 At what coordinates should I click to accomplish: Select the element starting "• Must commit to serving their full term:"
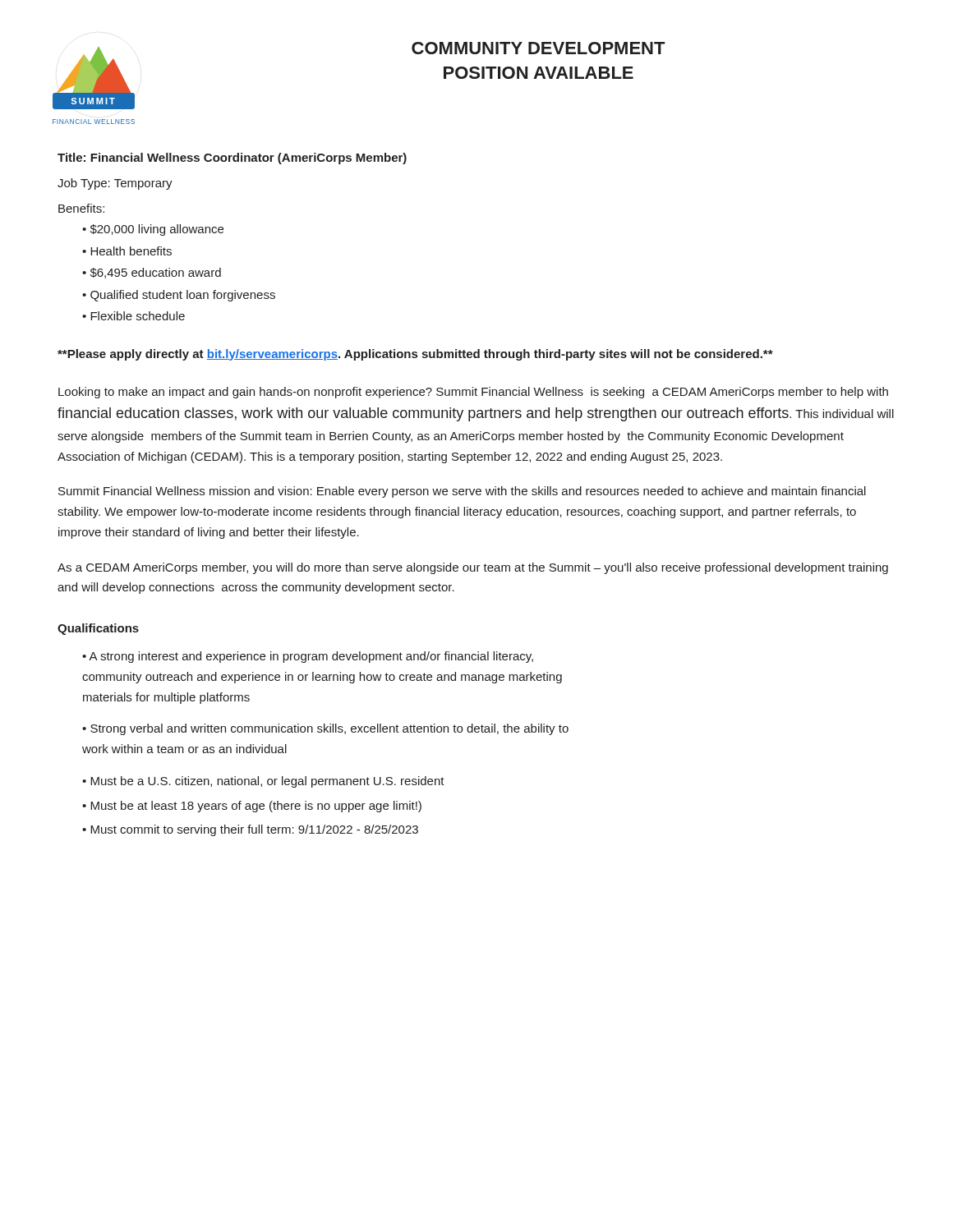point(250,830)
